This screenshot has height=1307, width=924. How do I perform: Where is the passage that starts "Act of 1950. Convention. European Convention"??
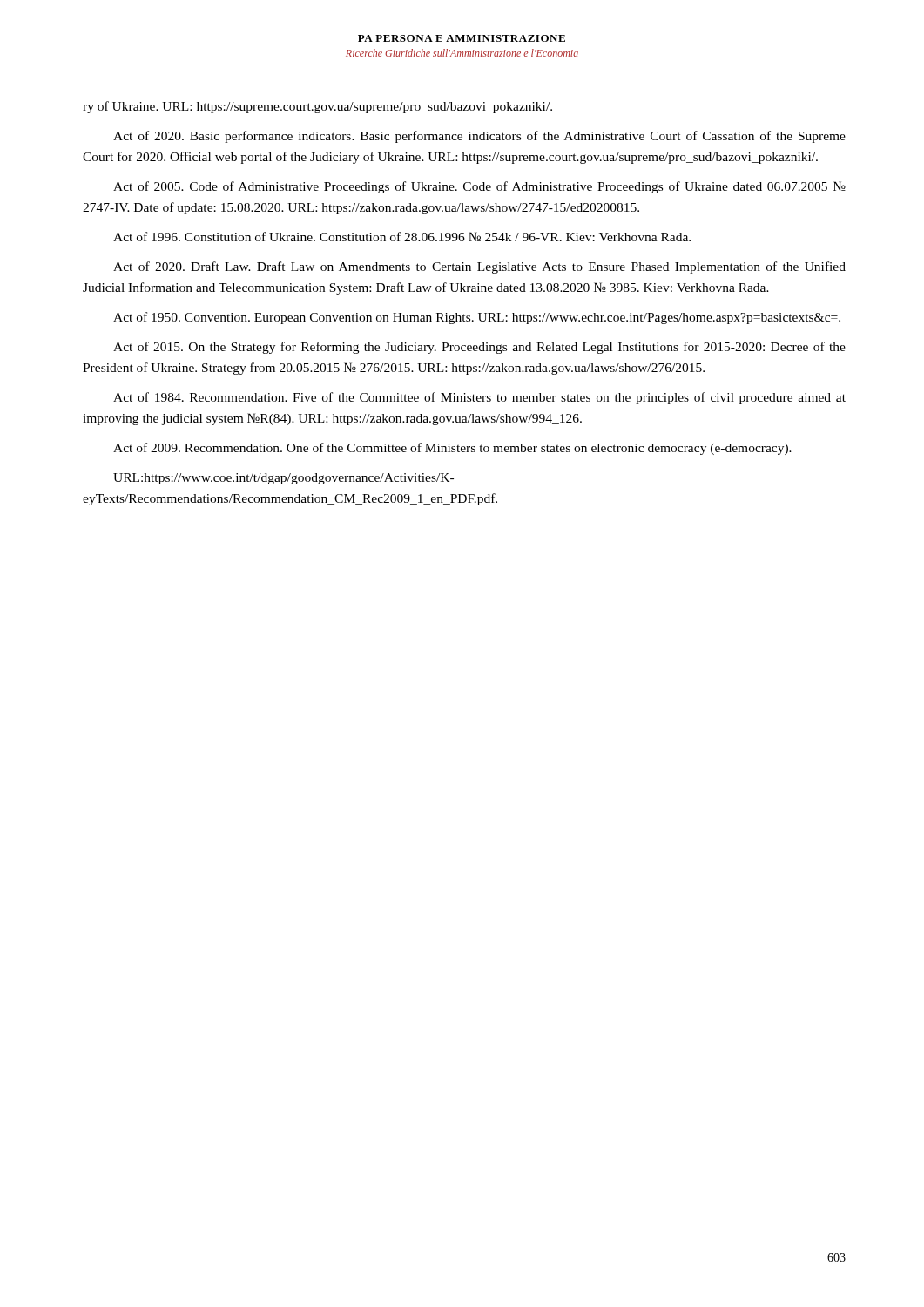point(477,317)
